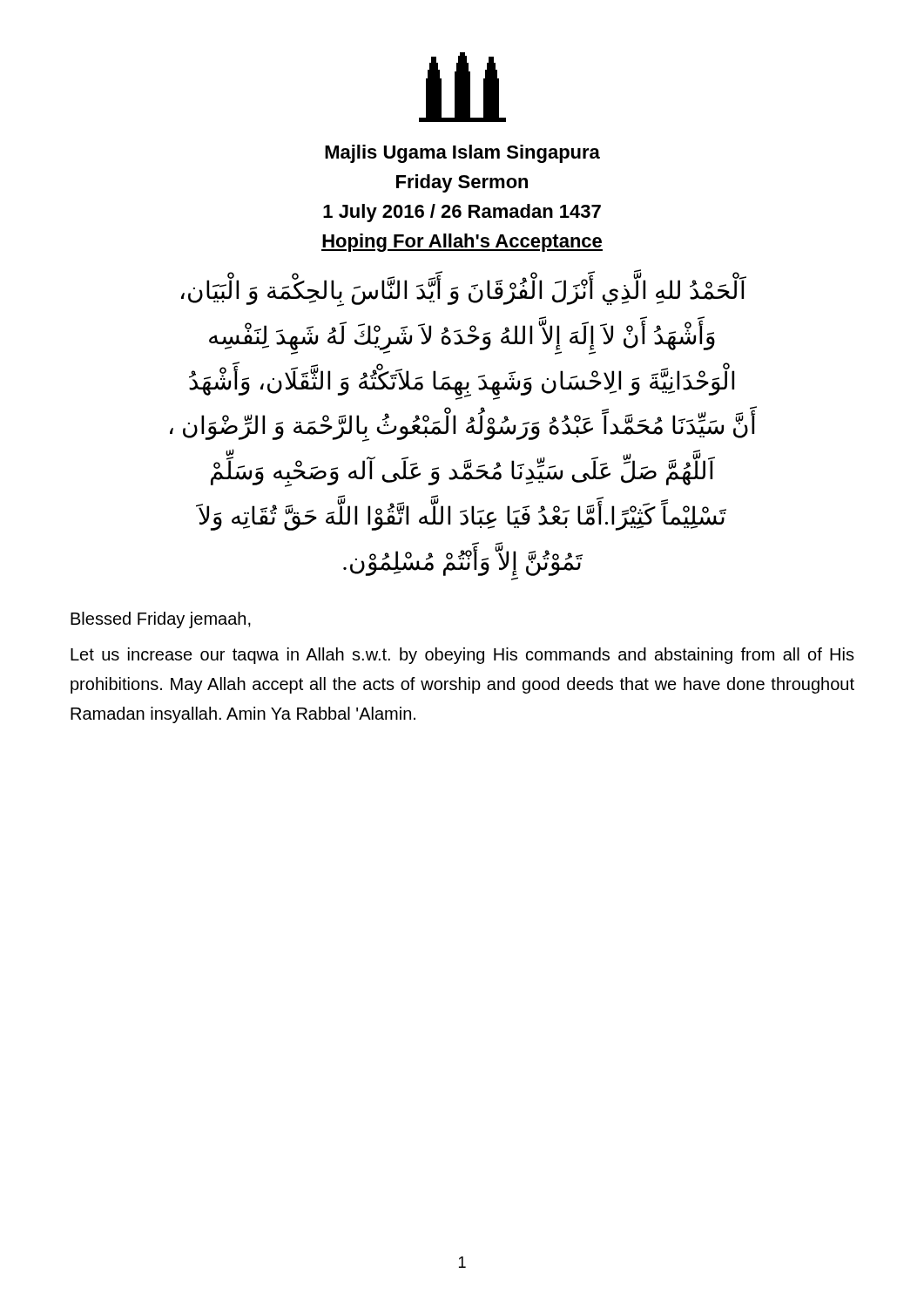
Task: Click on the title that reads "Hoping For Allah's Acceptance"
Action: [462, 241]
